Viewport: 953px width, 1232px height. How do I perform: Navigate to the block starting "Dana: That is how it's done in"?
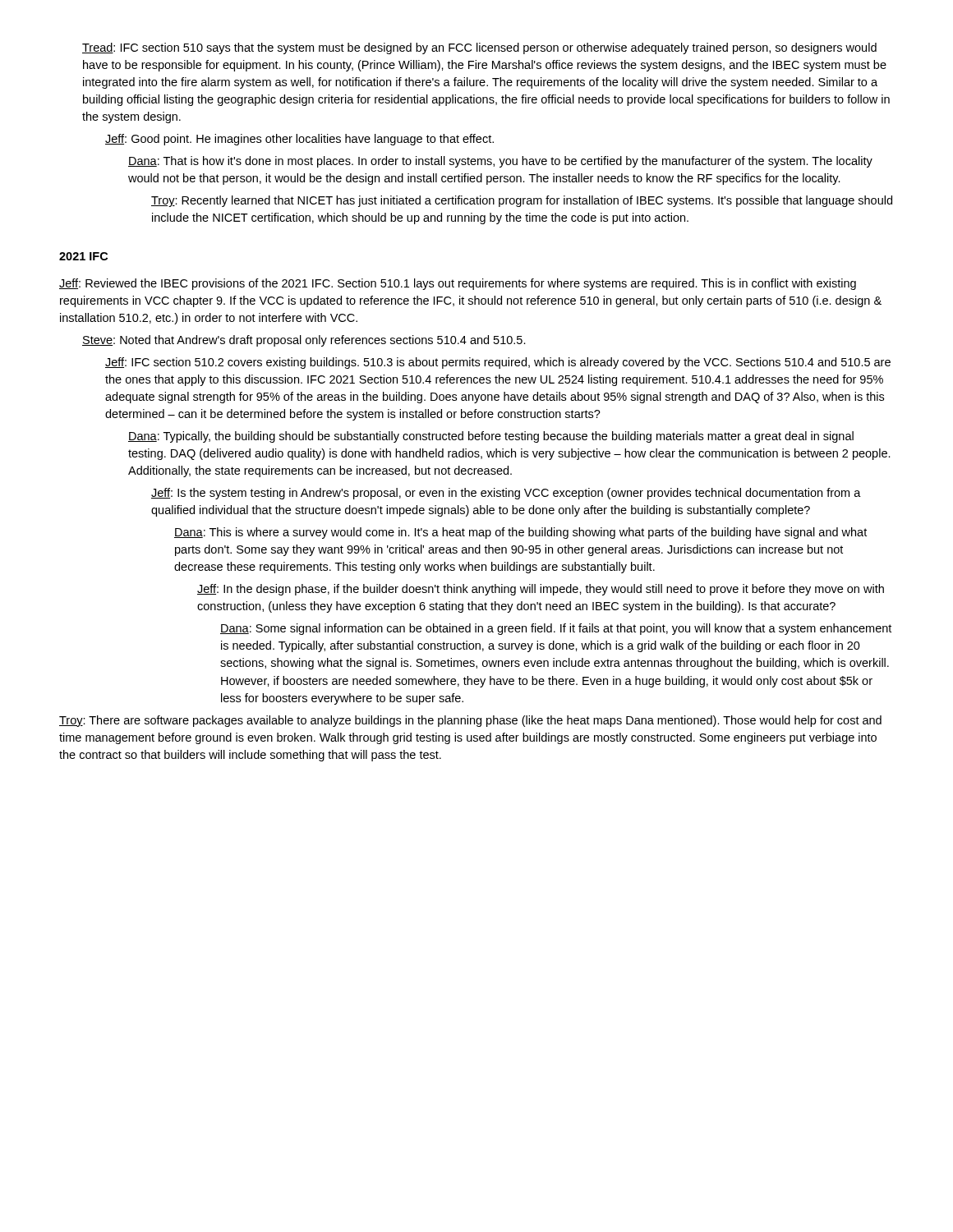[511, 170]
